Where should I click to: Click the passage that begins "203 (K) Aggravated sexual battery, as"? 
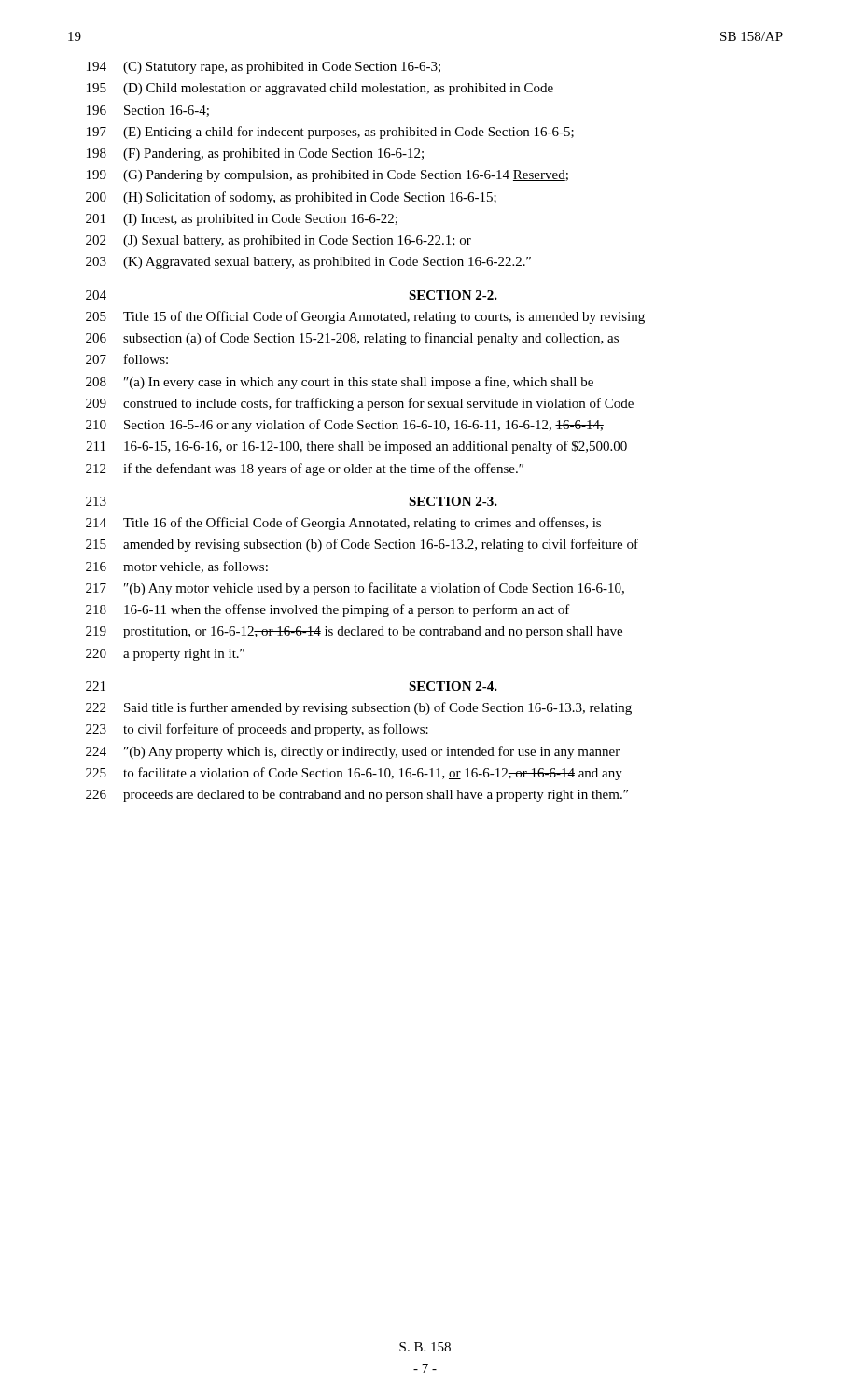(x=425, y=262)
